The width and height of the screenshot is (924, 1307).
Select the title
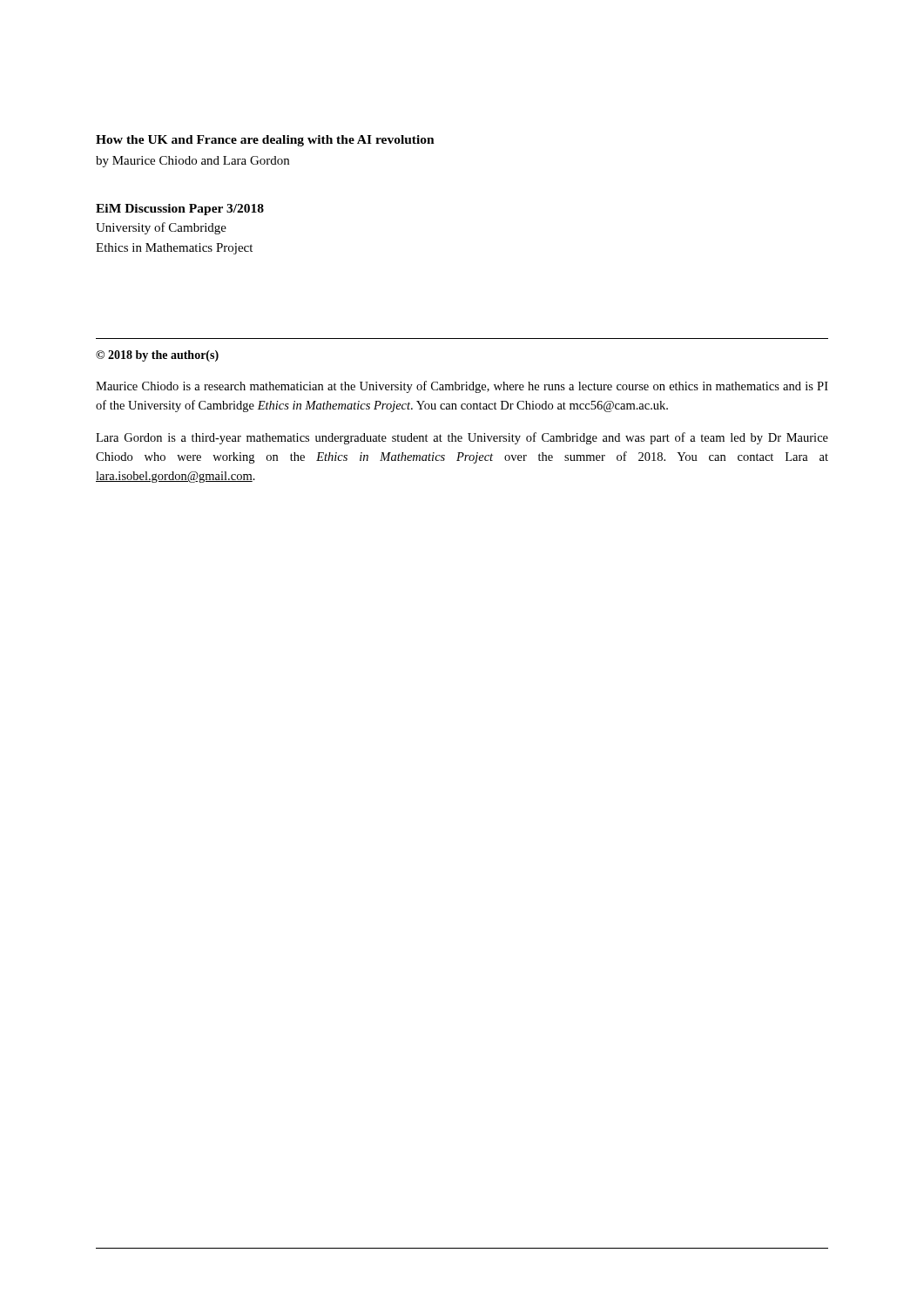pos(462,150)
